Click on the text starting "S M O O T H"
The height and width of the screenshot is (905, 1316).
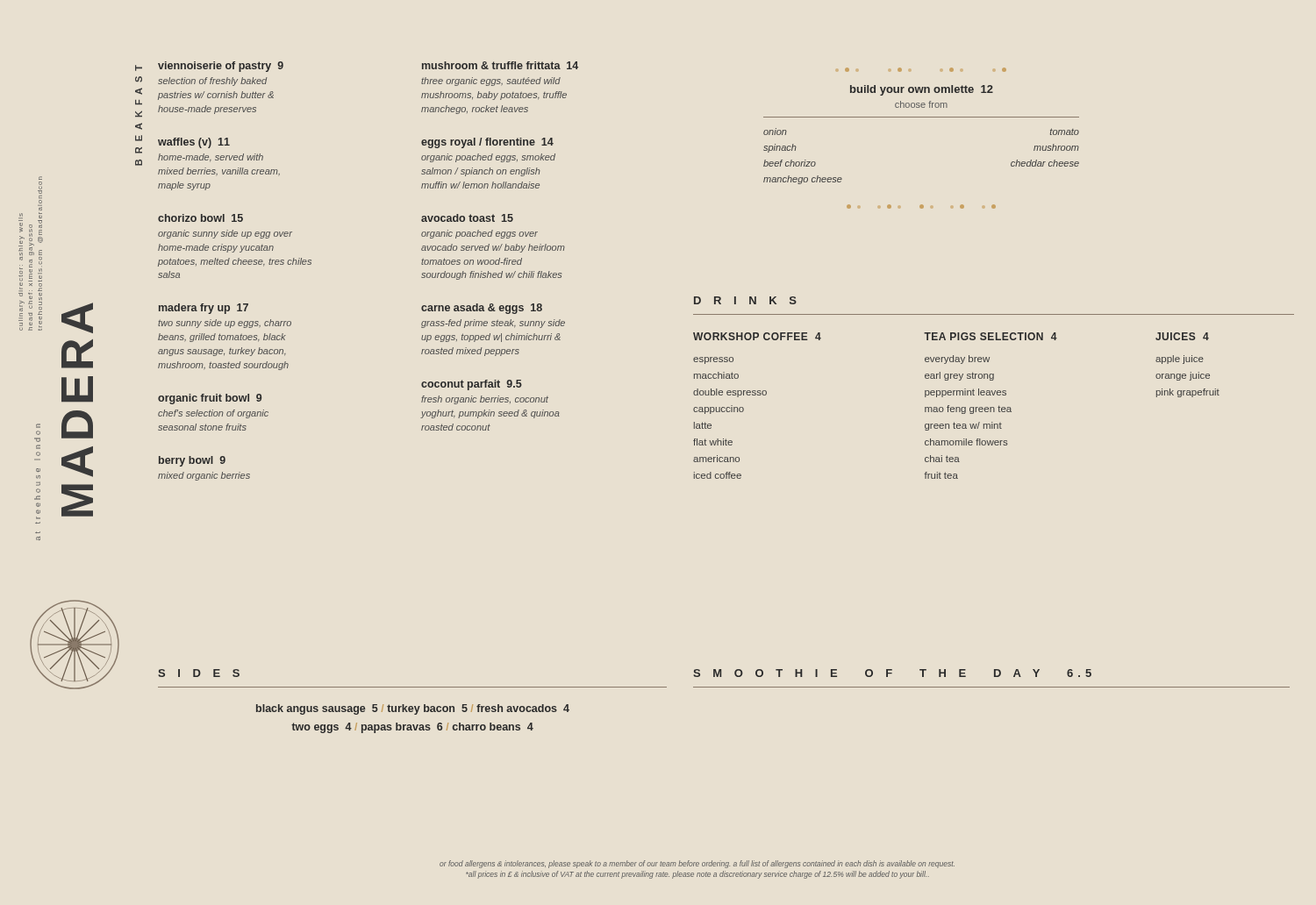pyautogui.click(x=895, y=673)
